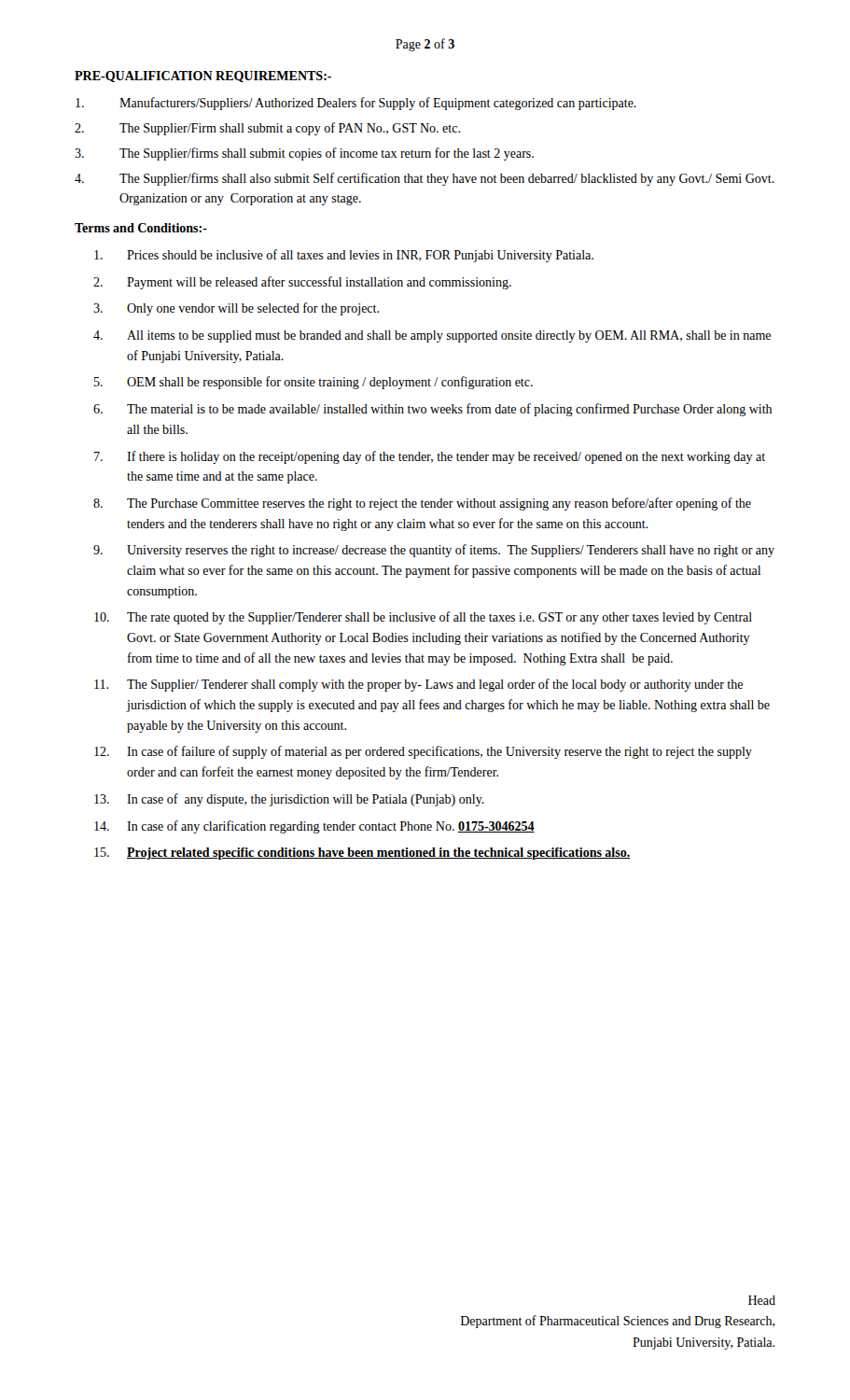This screenshot has height=1400, width=850.
Task: Click on the block starting "Head Department of Pharmaceutical Sciences"
Action: click(x=618, y=1321)
